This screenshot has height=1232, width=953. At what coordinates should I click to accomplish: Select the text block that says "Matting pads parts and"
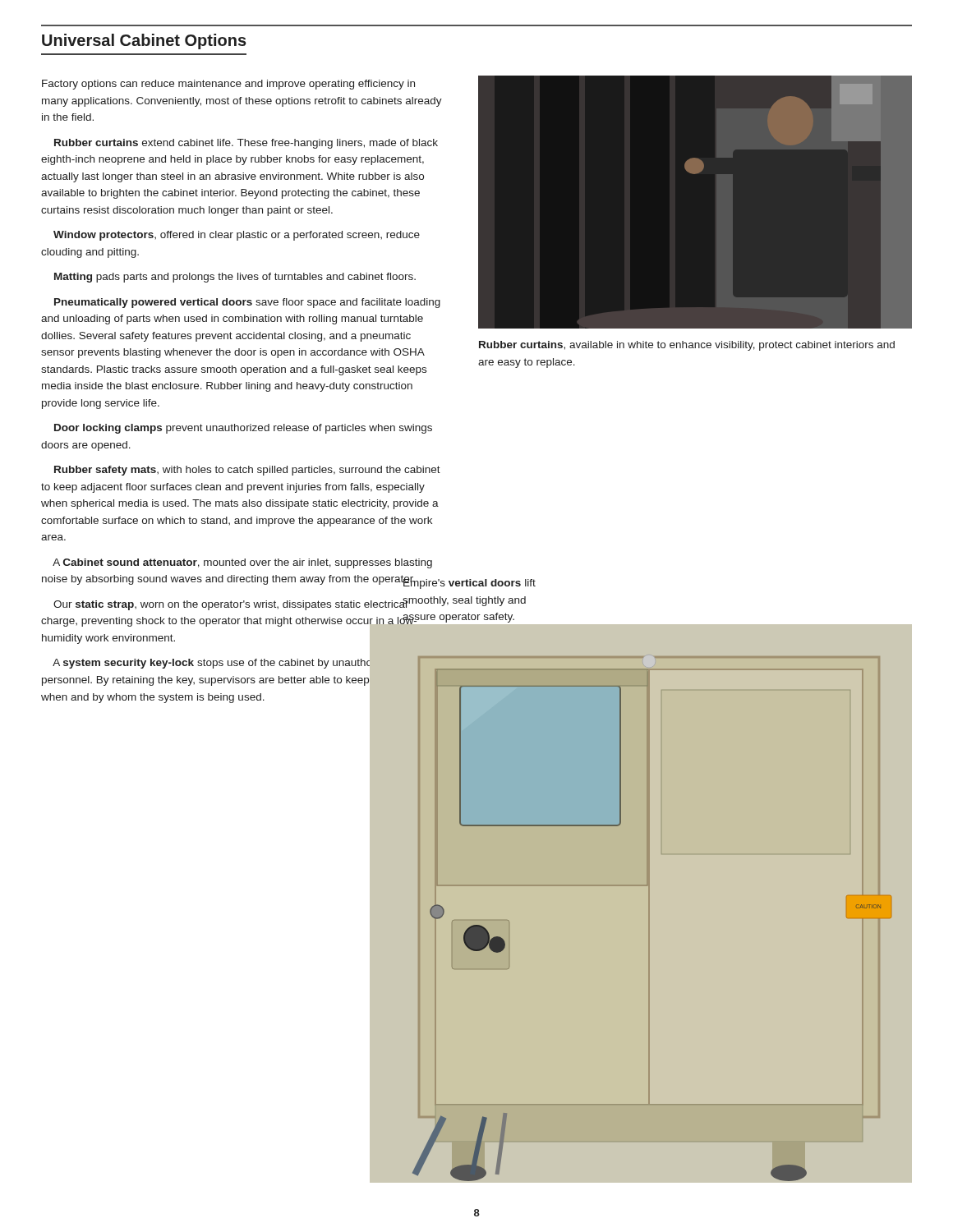pyautogui.click(x=229, y=276)
